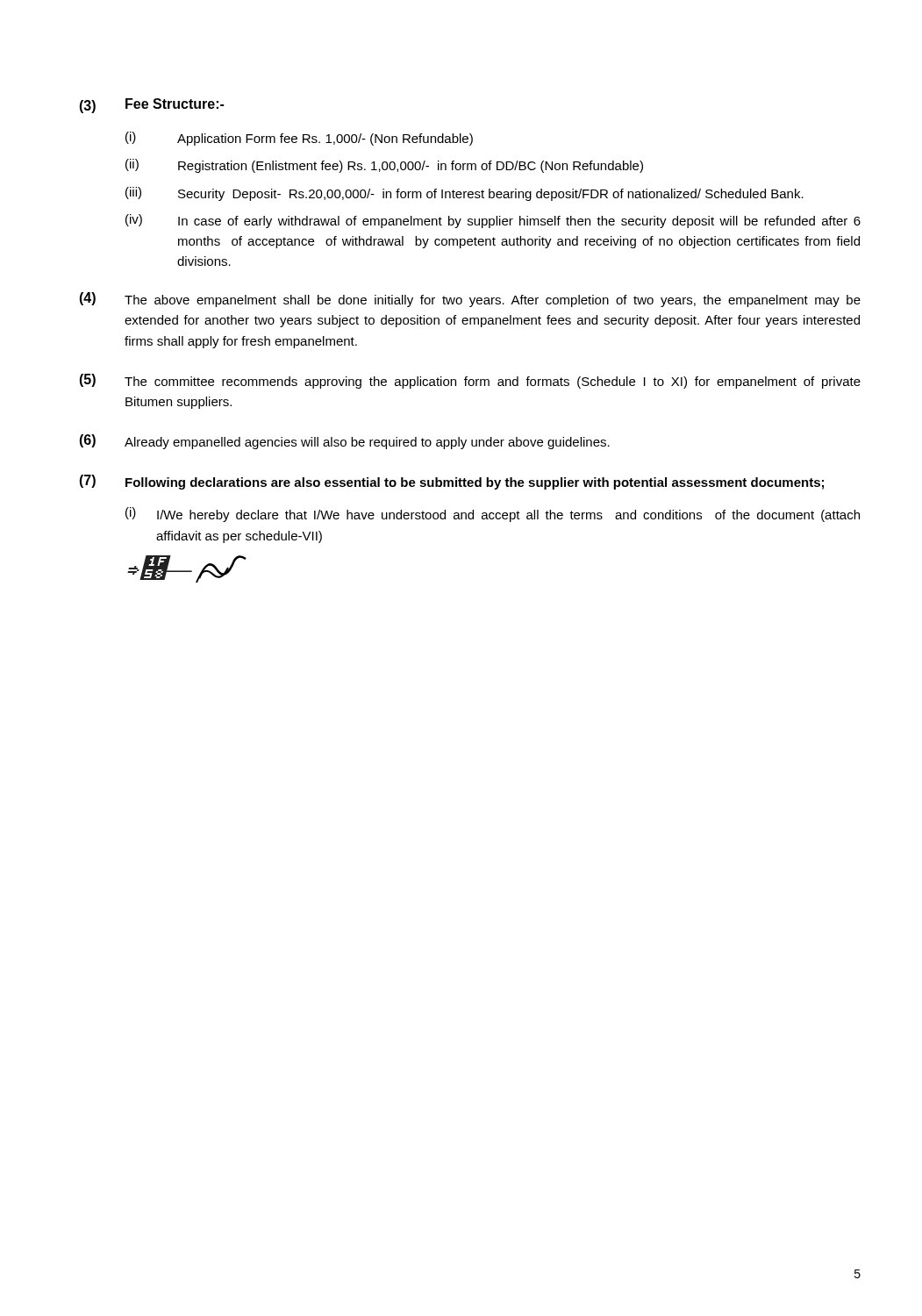922x1316 pixels.
Task: Point to the passage starting "(3) Fee Structure:-"
Action: (x=152, y=105)
